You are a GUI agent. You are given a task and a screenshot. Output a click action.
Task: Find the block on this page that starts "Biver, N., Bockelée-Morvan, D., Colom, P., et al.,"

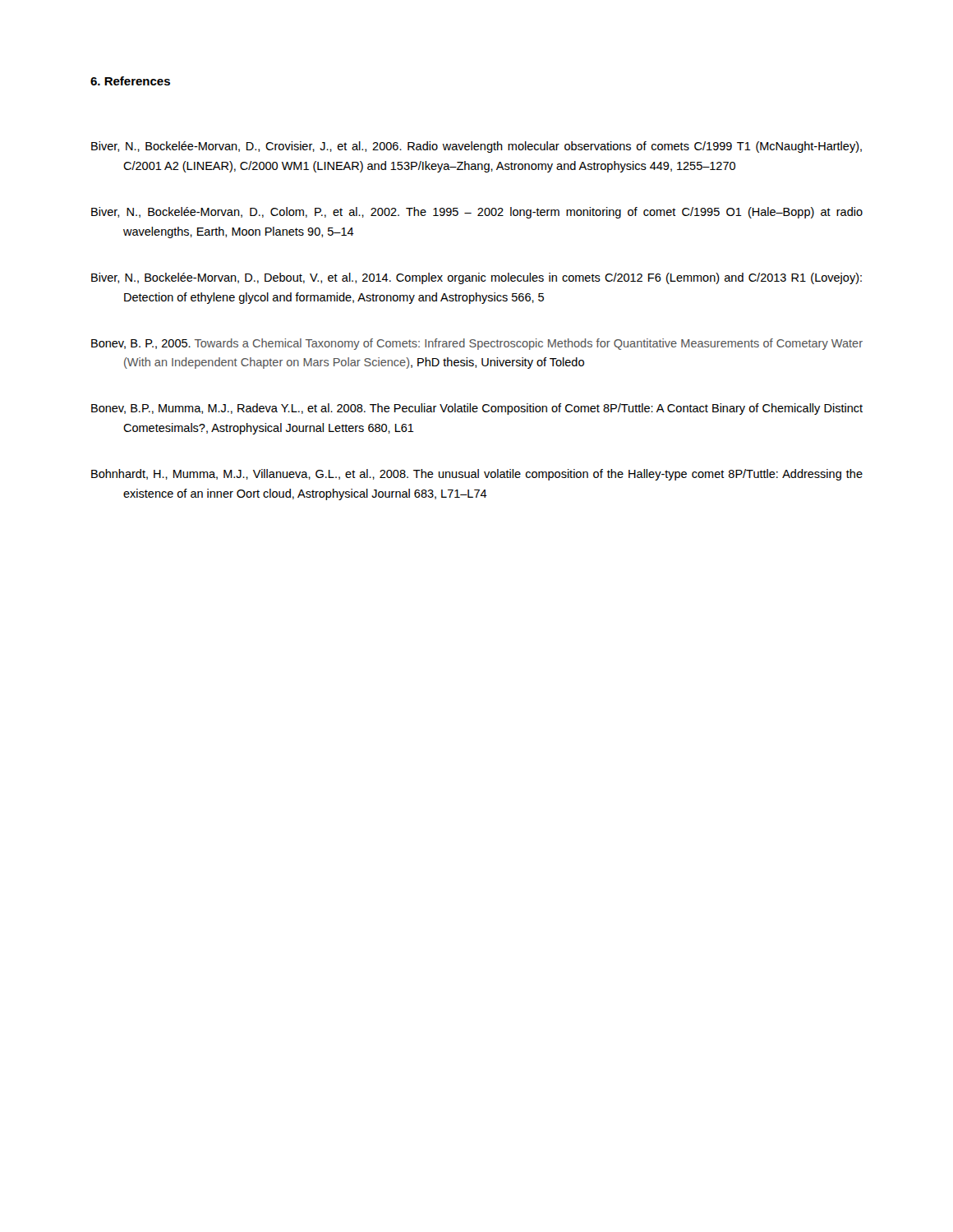[x=476, y=222]
